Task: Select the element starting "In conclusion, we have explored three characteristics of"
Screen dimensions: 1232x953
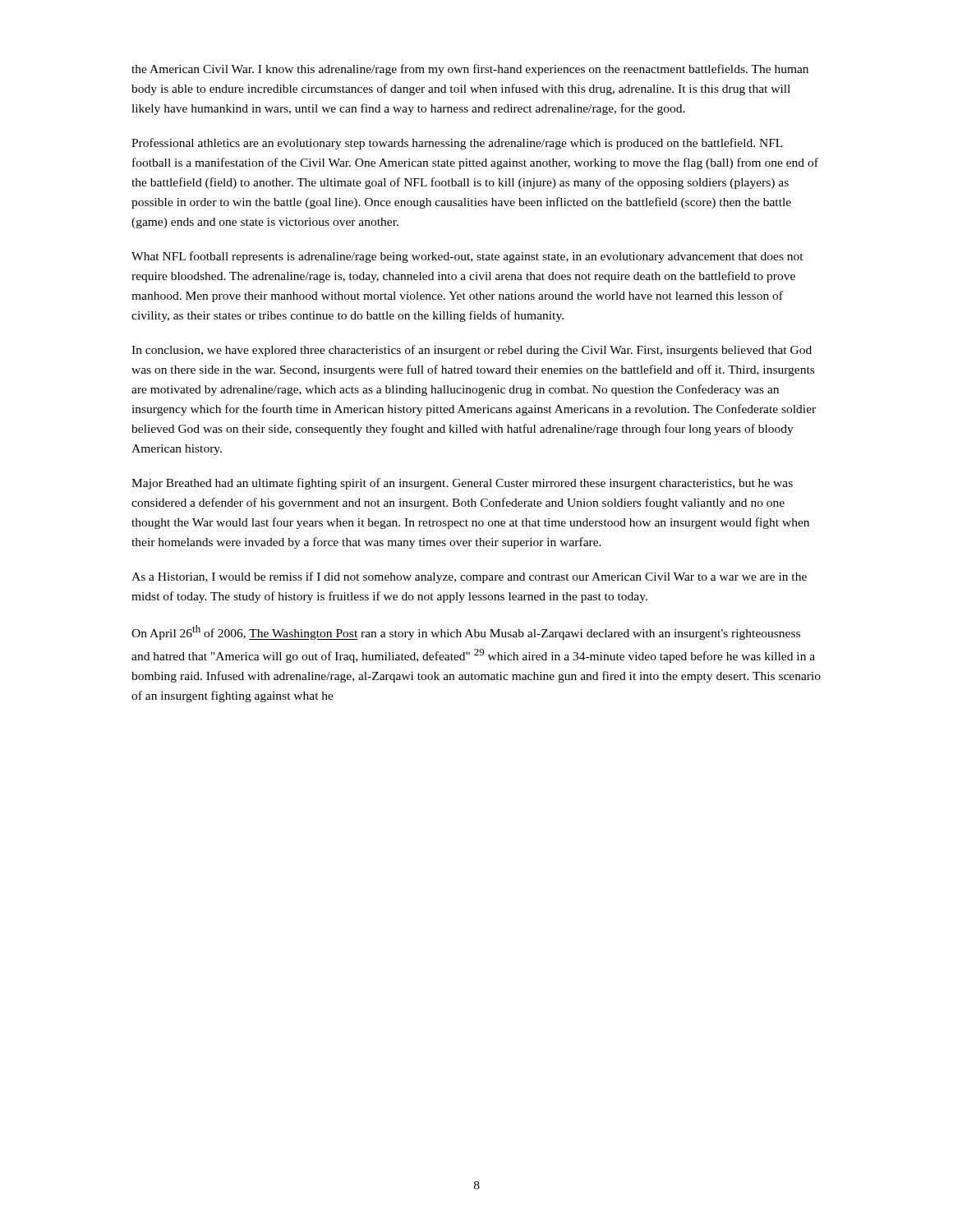Action: [474, 399]
